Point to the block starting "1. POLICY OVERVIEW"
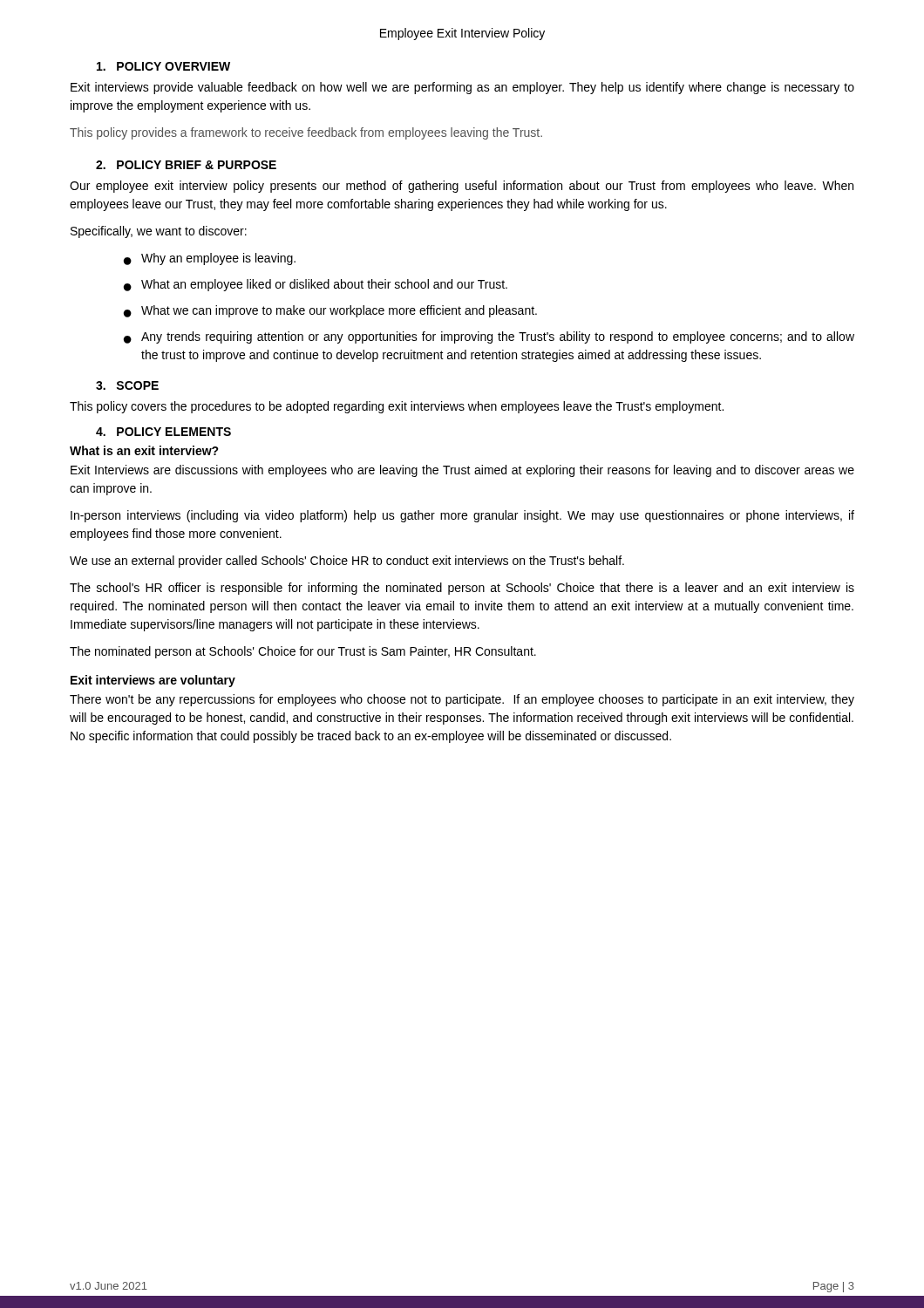 [x=163, y=66]
